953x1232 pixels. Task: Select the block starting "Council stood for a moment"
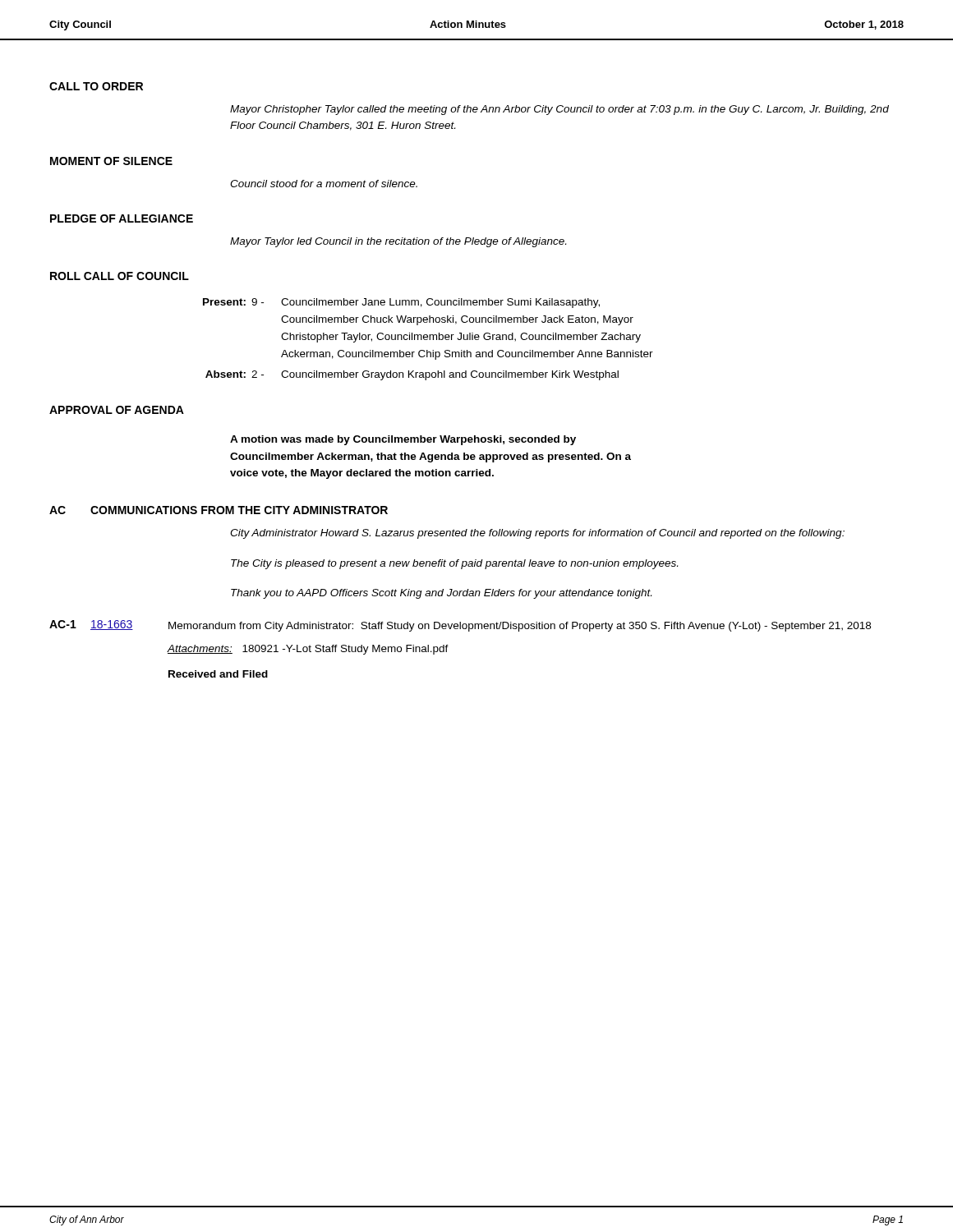(x=324, y=183)
